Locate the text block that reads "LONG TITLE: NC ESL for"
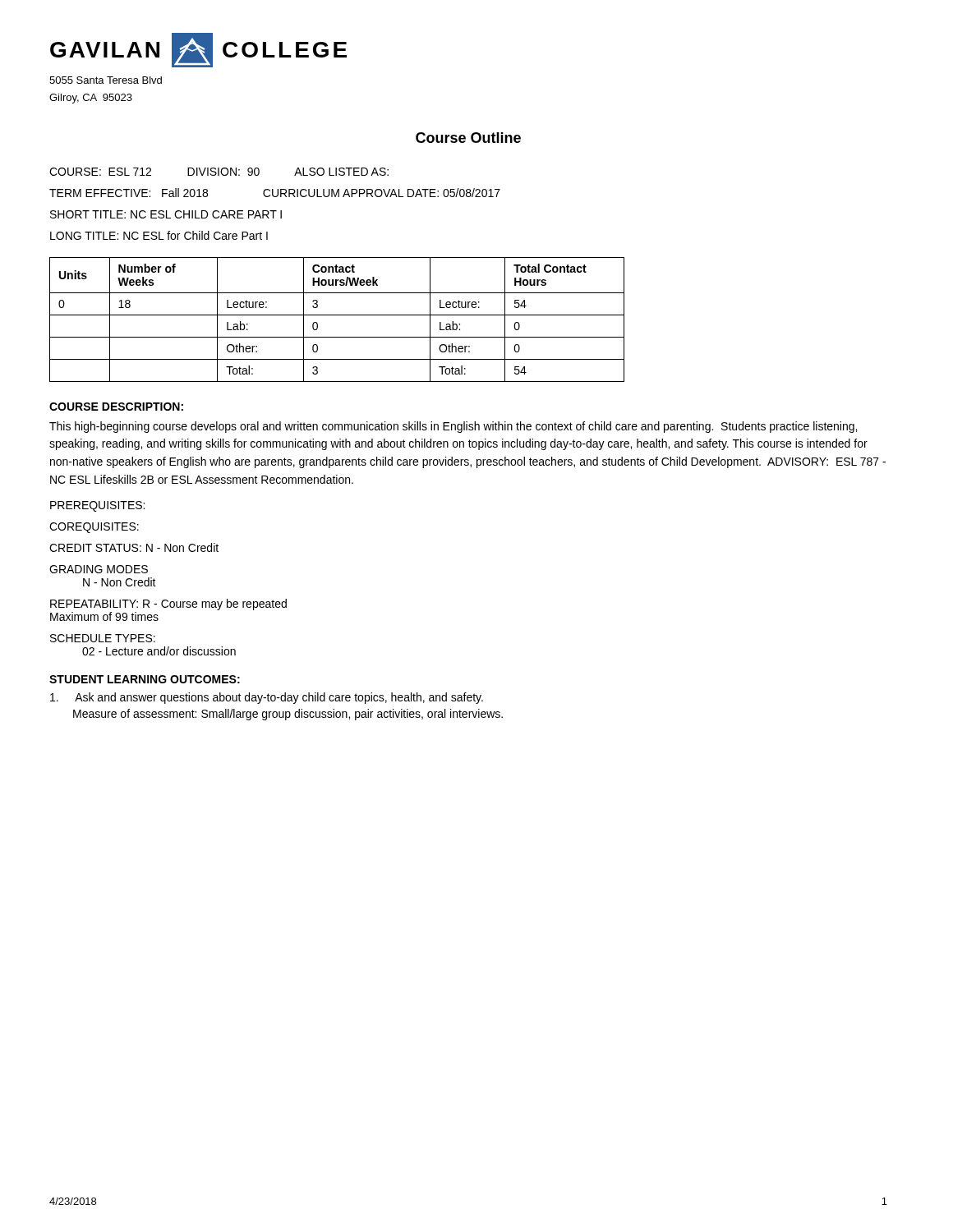This screenshot has width=953, height=1232. tap(159, 235)
